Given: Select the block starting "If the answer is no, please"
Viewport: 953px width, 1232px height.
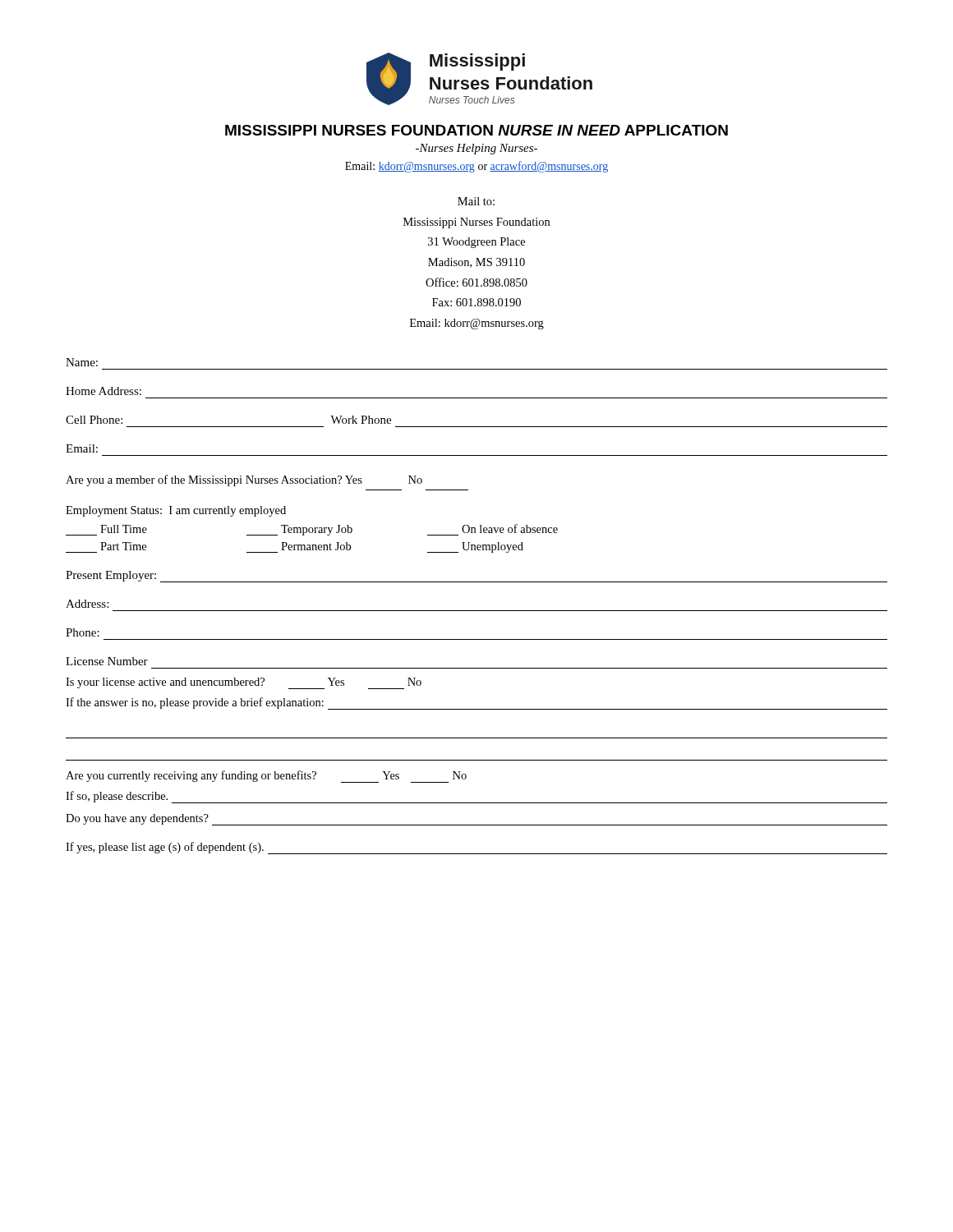Looking at the screenshot, I should [x=476, y=702].
